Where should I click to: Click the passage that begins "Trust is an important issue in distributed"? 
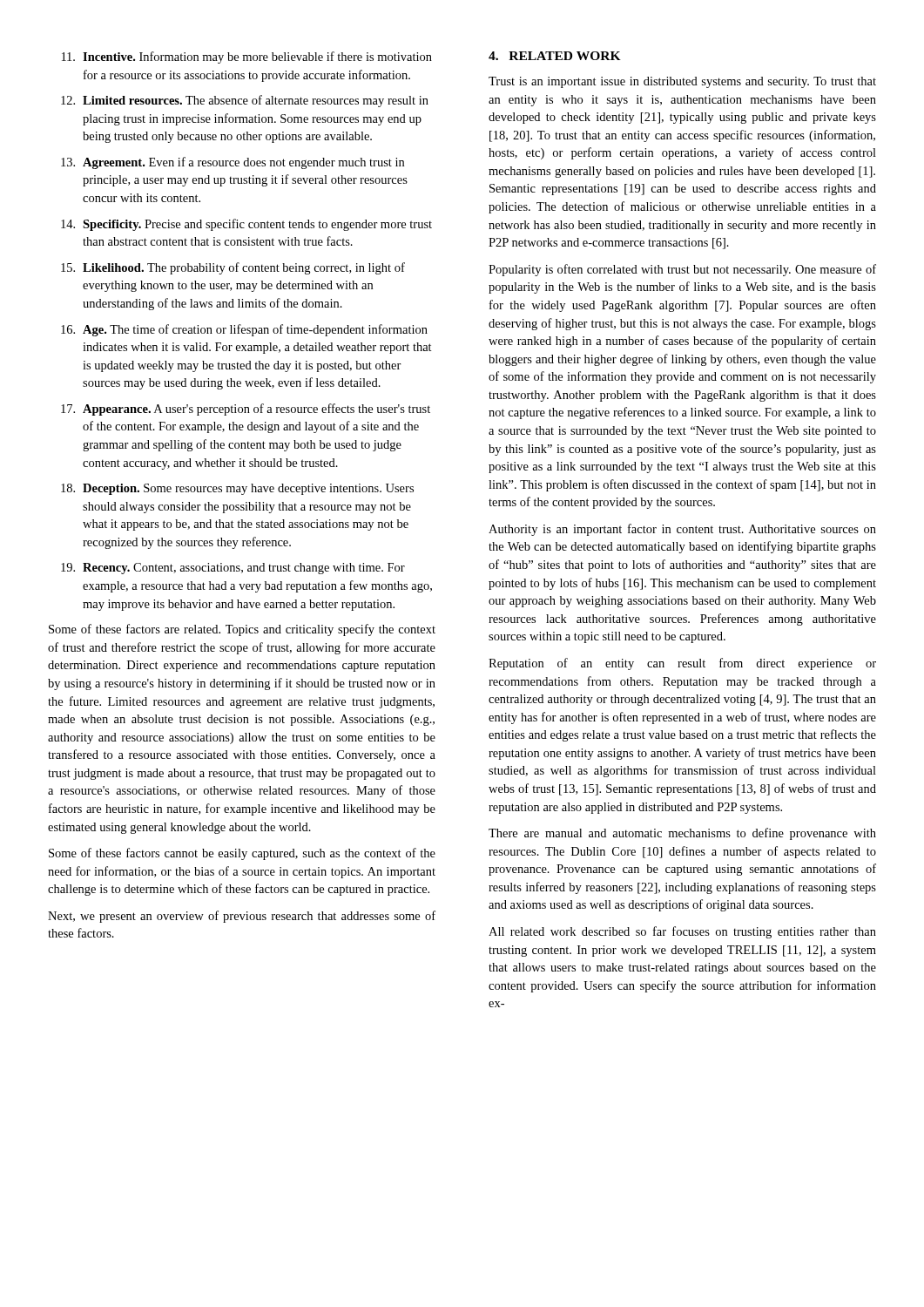pos(682,162)
